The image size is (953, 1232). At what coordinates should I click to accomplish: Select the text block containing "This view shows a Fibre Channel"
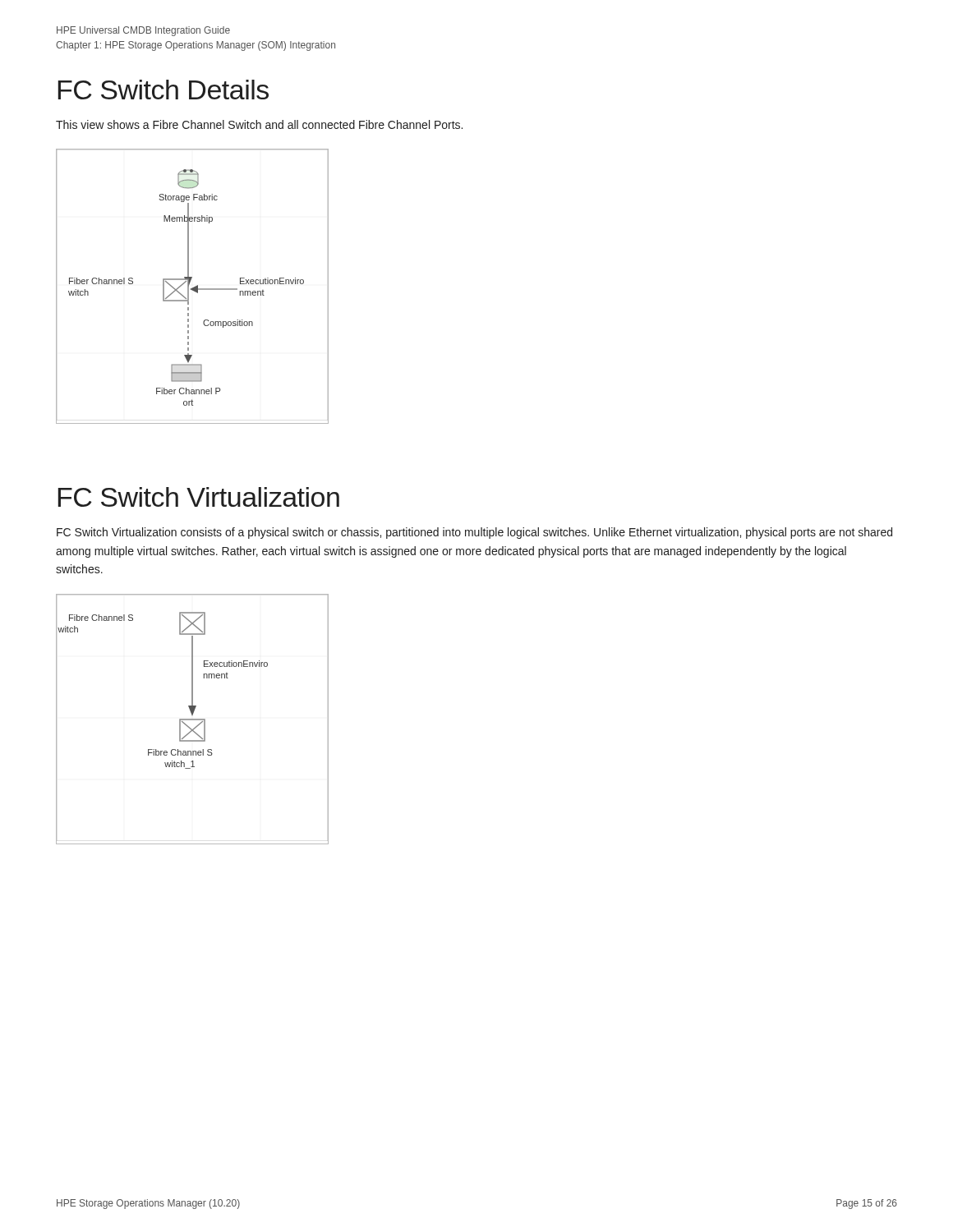(x=259, y=124)
